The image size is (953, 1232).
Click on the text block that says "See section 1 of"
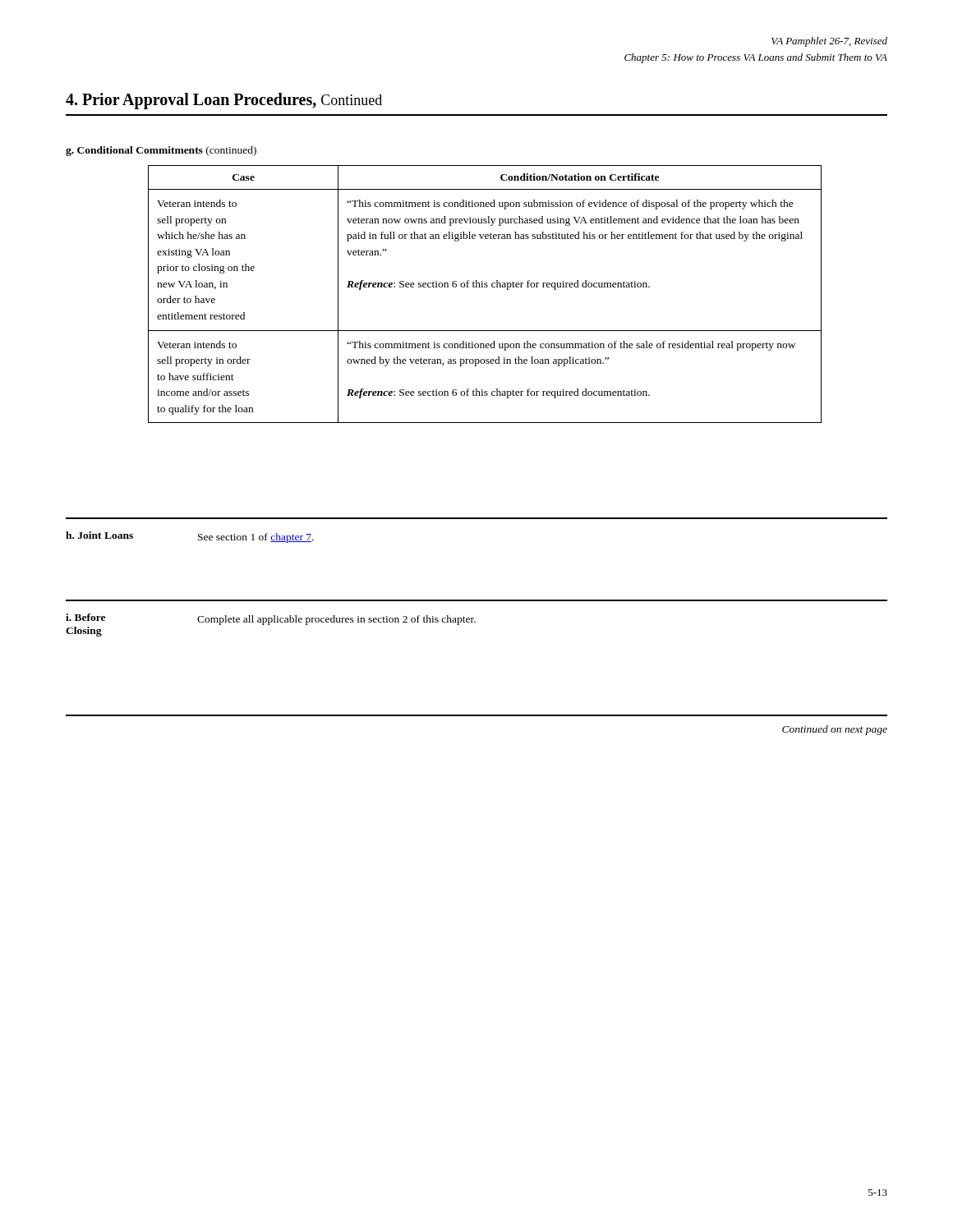click(x=256, y=537)
